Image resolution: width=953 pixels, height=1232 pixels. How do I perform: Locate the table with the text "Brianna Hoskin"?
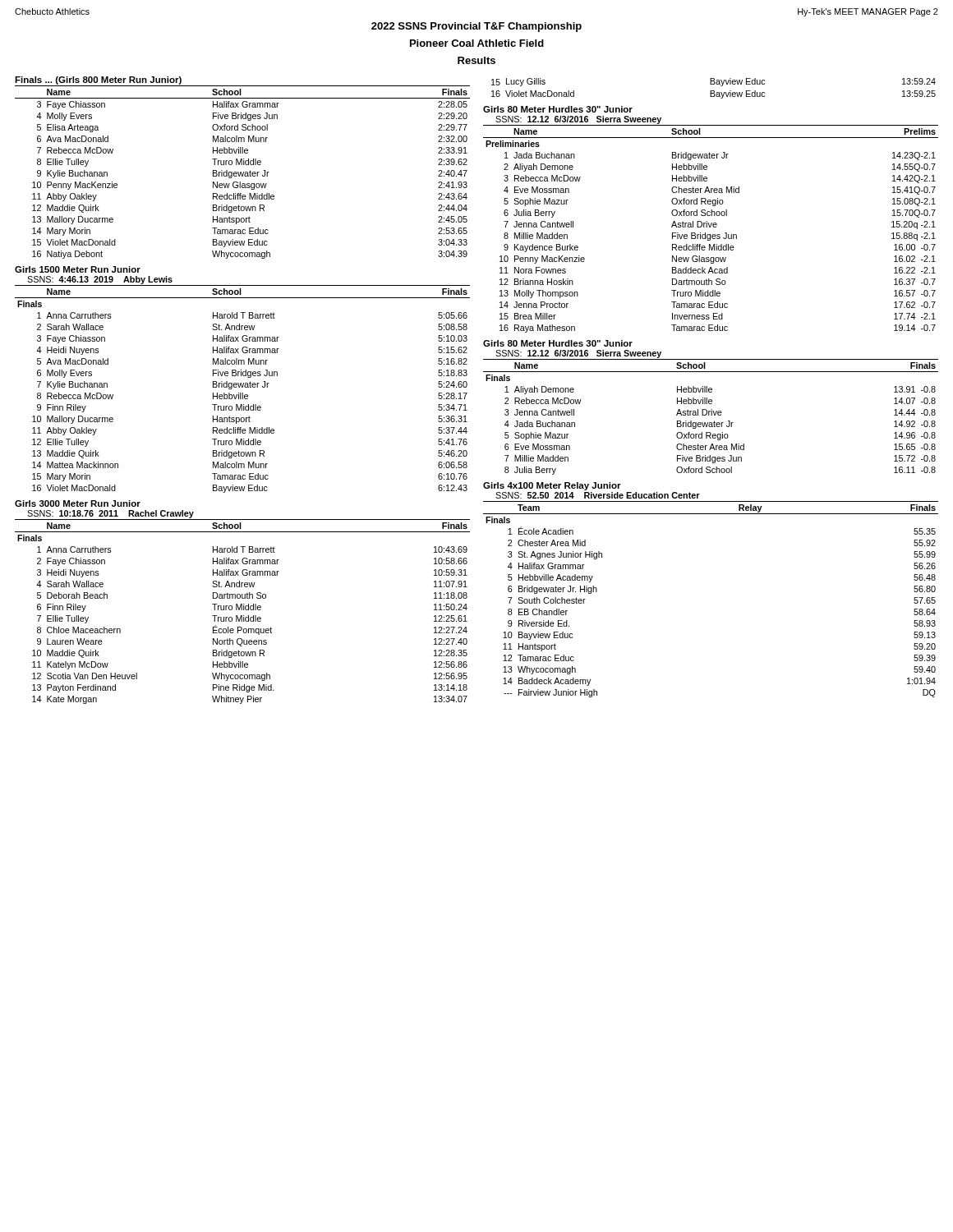[711, 229]
